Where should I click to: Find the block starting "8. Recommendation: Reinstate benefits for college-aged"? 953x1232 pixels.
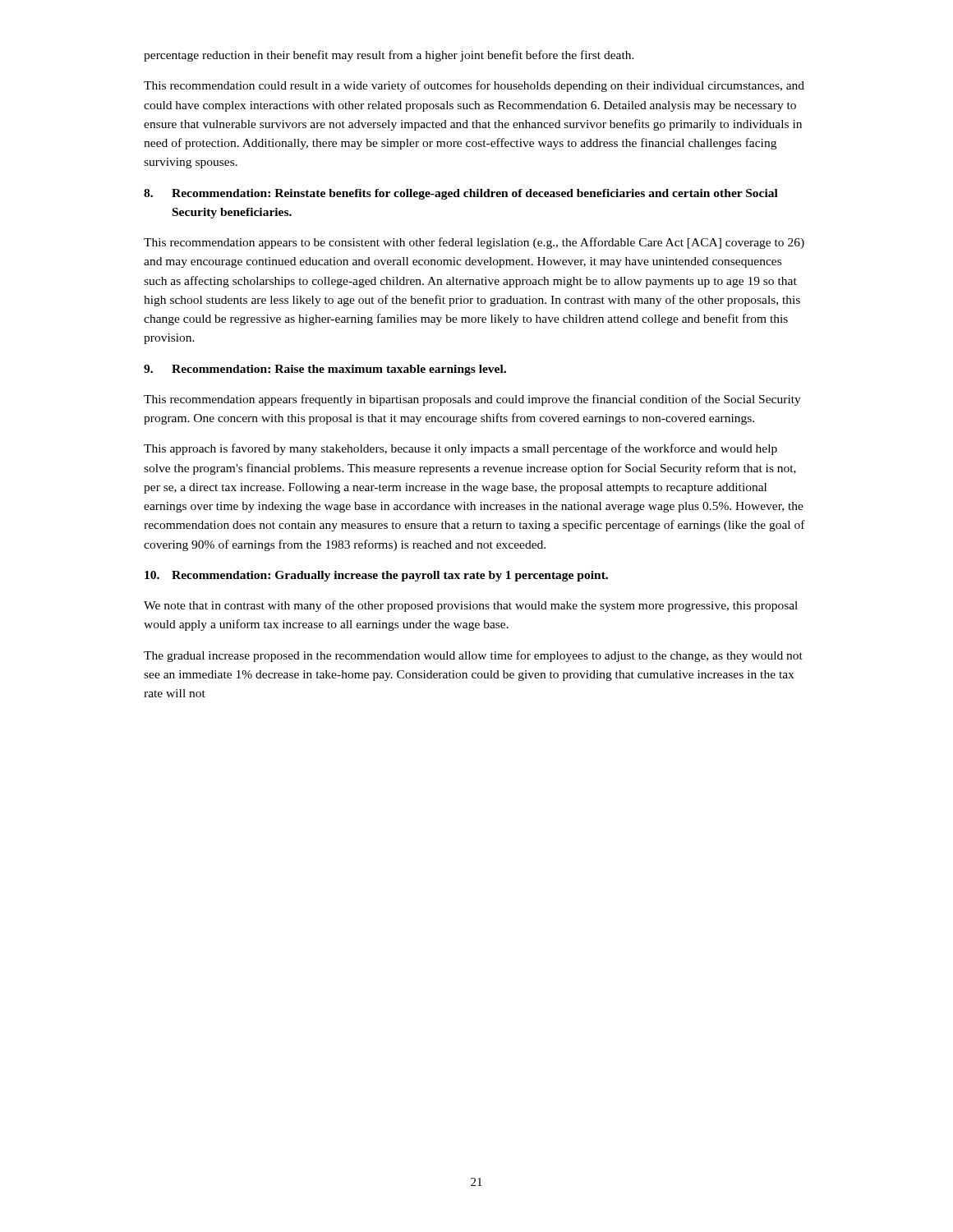tap(474, 202)
